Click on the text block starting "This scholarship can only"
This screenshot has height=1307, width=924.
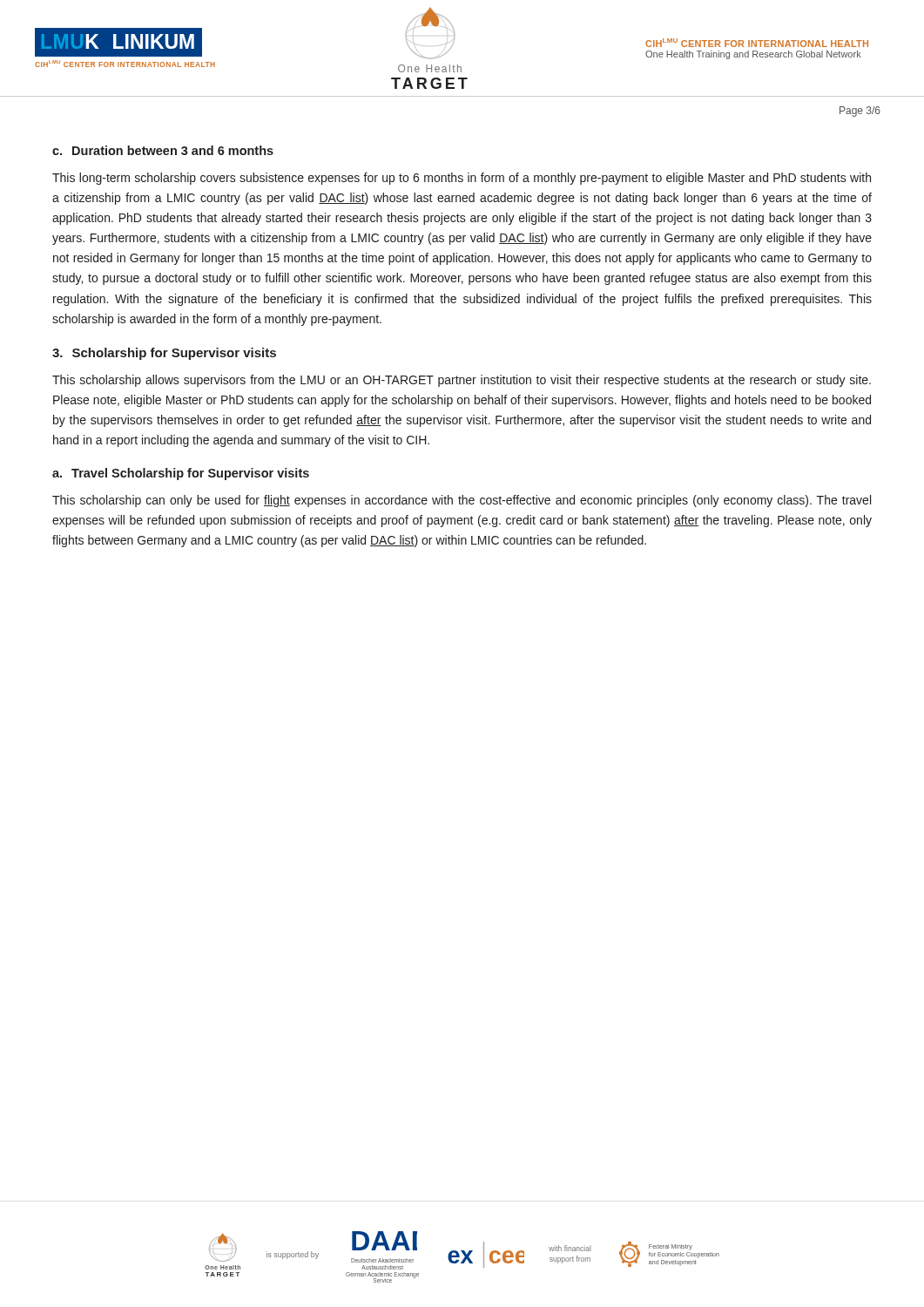(x=462, y=520)
